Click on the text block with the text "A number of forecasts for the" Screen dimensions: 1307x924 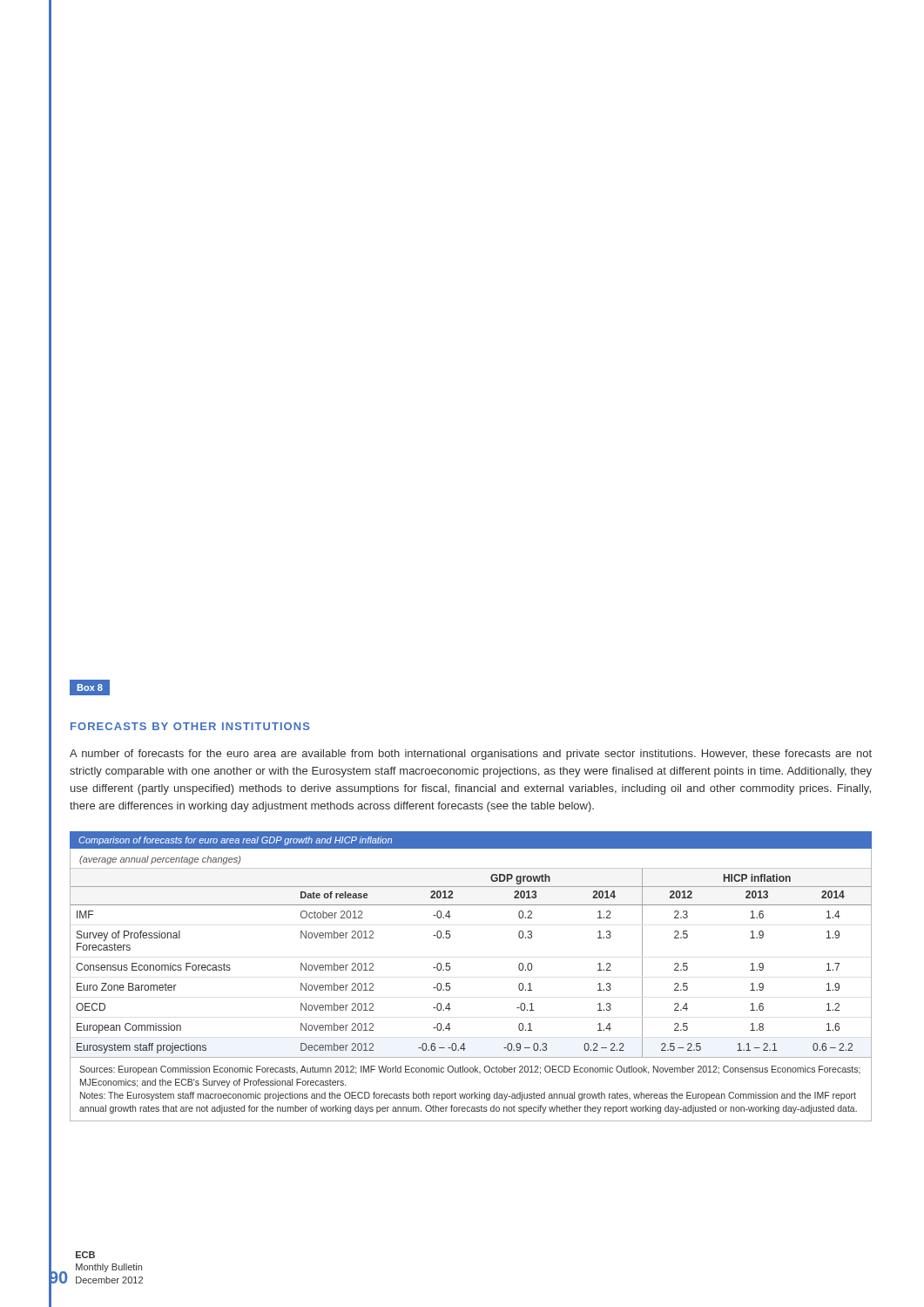coord(471,780)
